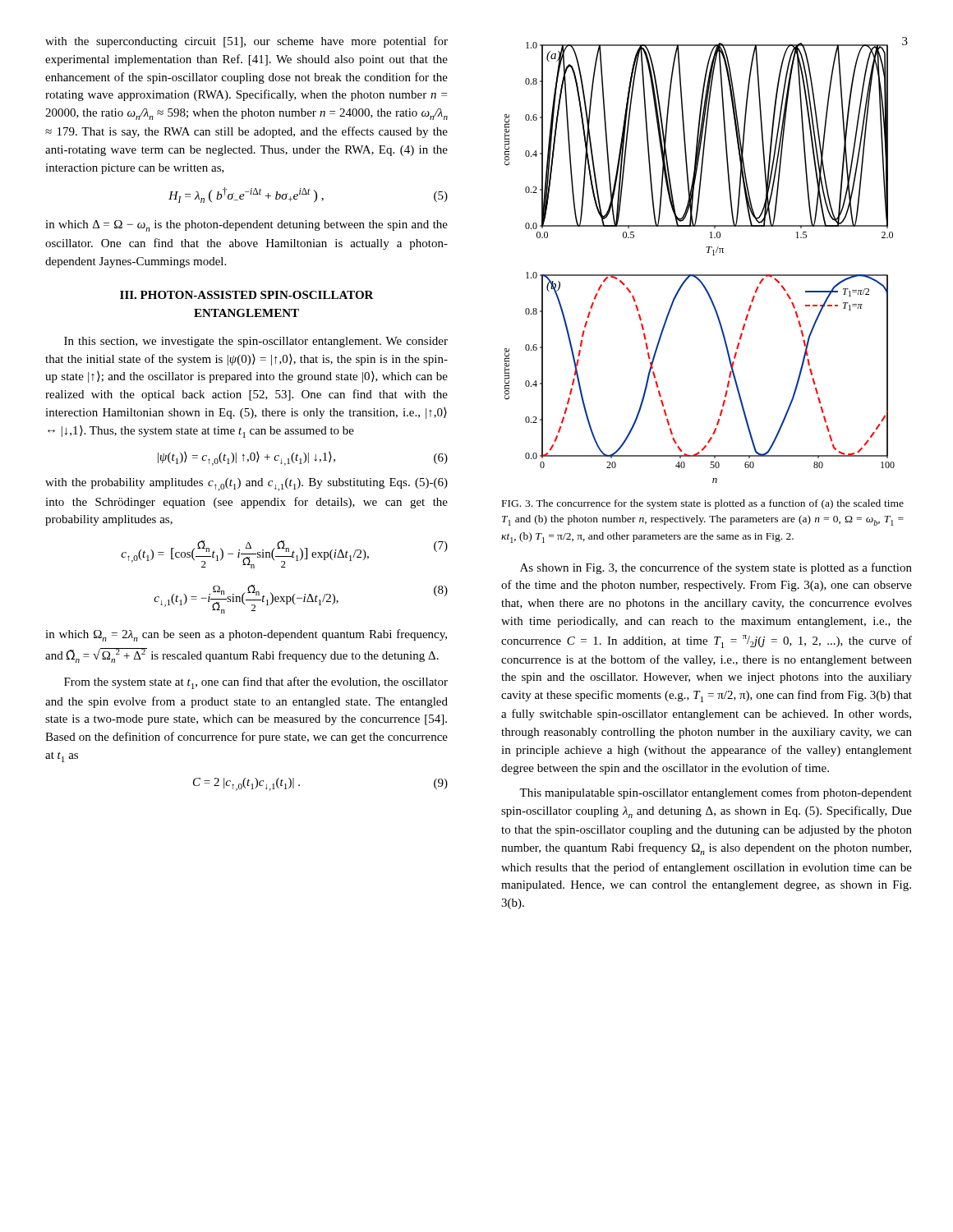Select the text block with the text "As shown in Fig. 3, the concurrence of"
The width and height of the screenshot is (953, 1232).
coord(707,736)
